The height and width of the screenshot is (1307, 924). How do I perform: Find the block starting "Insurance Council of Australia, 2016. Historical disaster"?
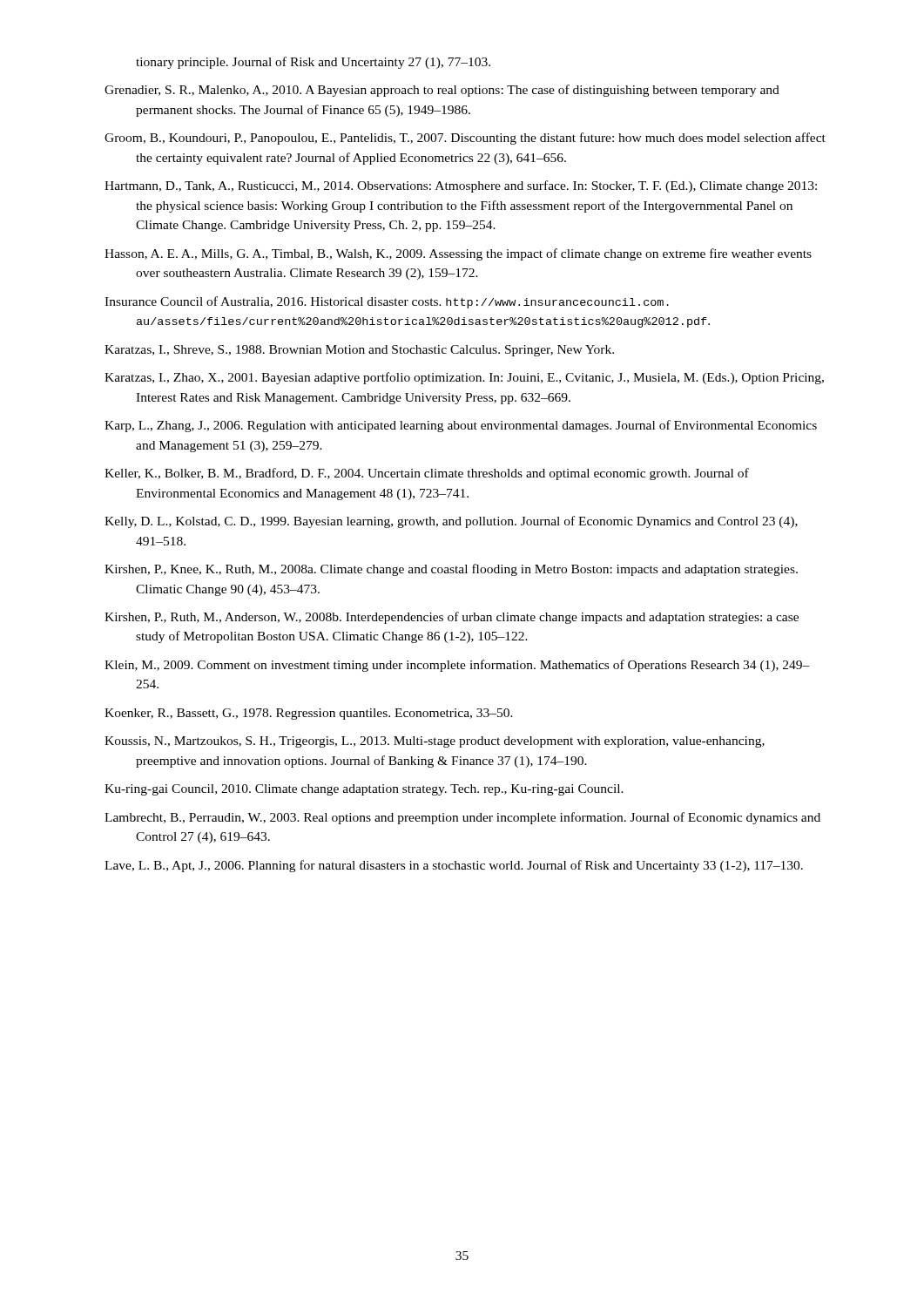(x=408, y=311)
